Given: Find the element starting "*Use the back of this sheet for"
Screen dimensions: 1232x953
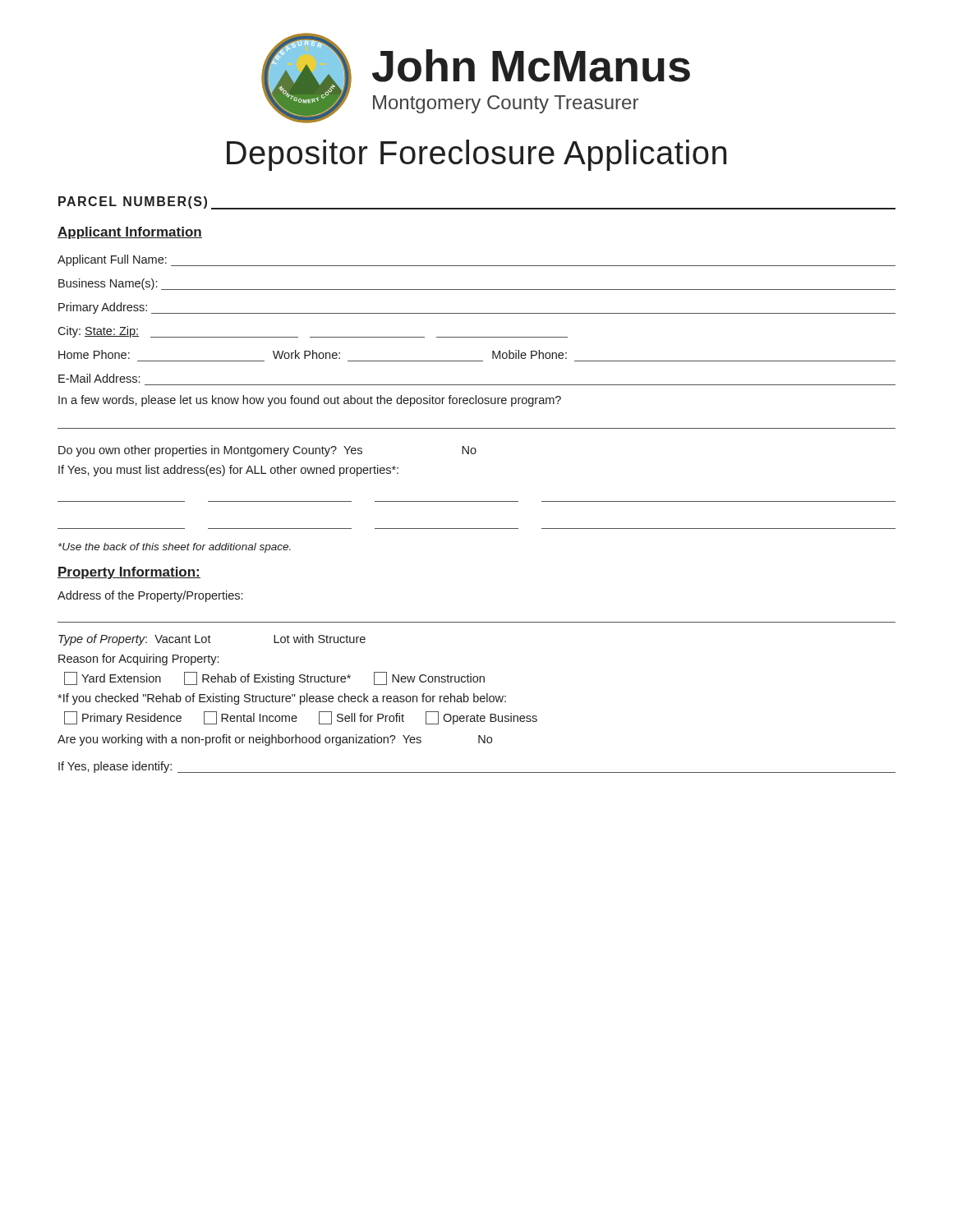Looking at the screenshot, I should click(x=175, y=547).
